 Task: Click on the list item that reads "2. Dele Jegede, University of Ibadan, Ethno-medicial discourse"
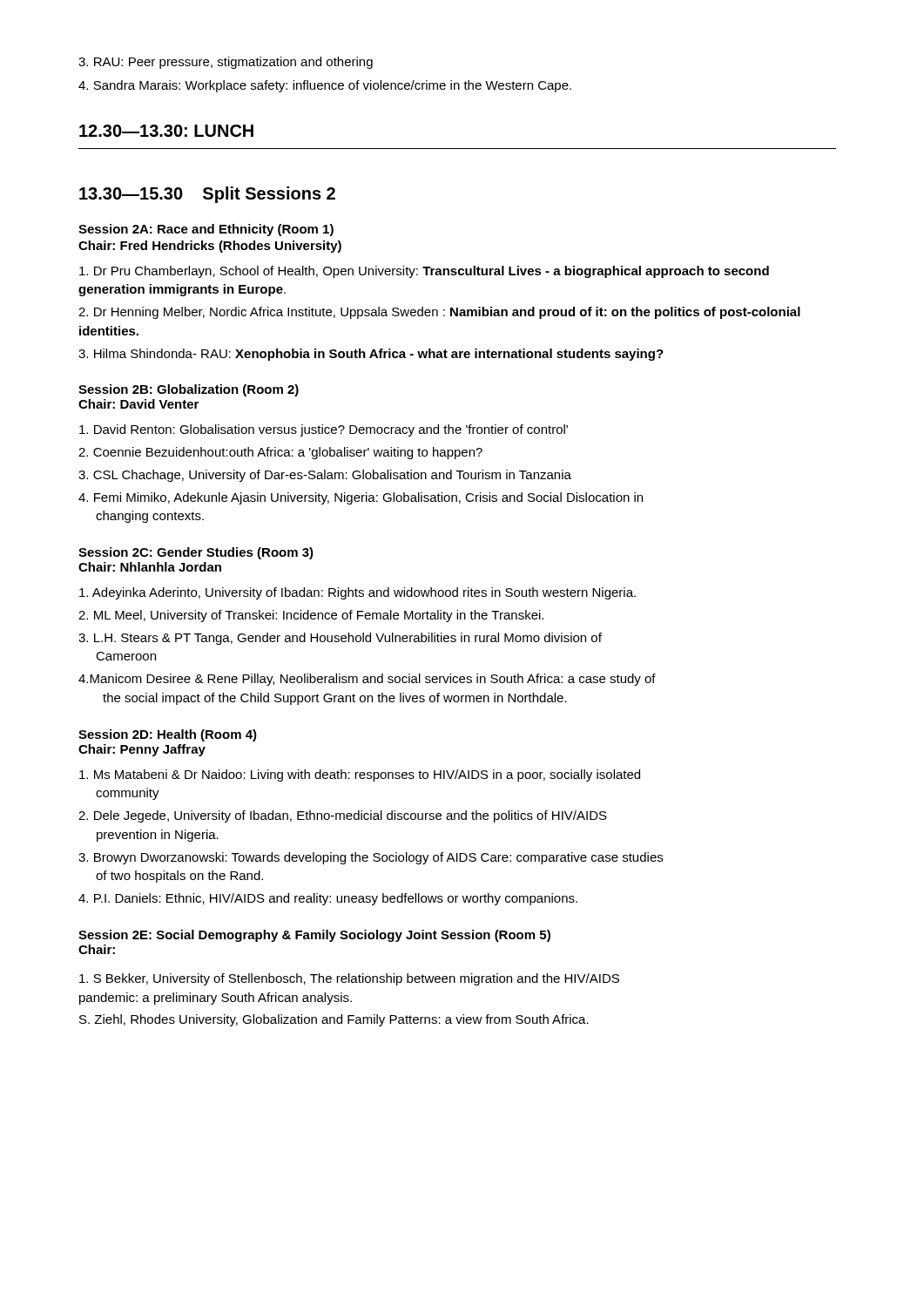343,825
